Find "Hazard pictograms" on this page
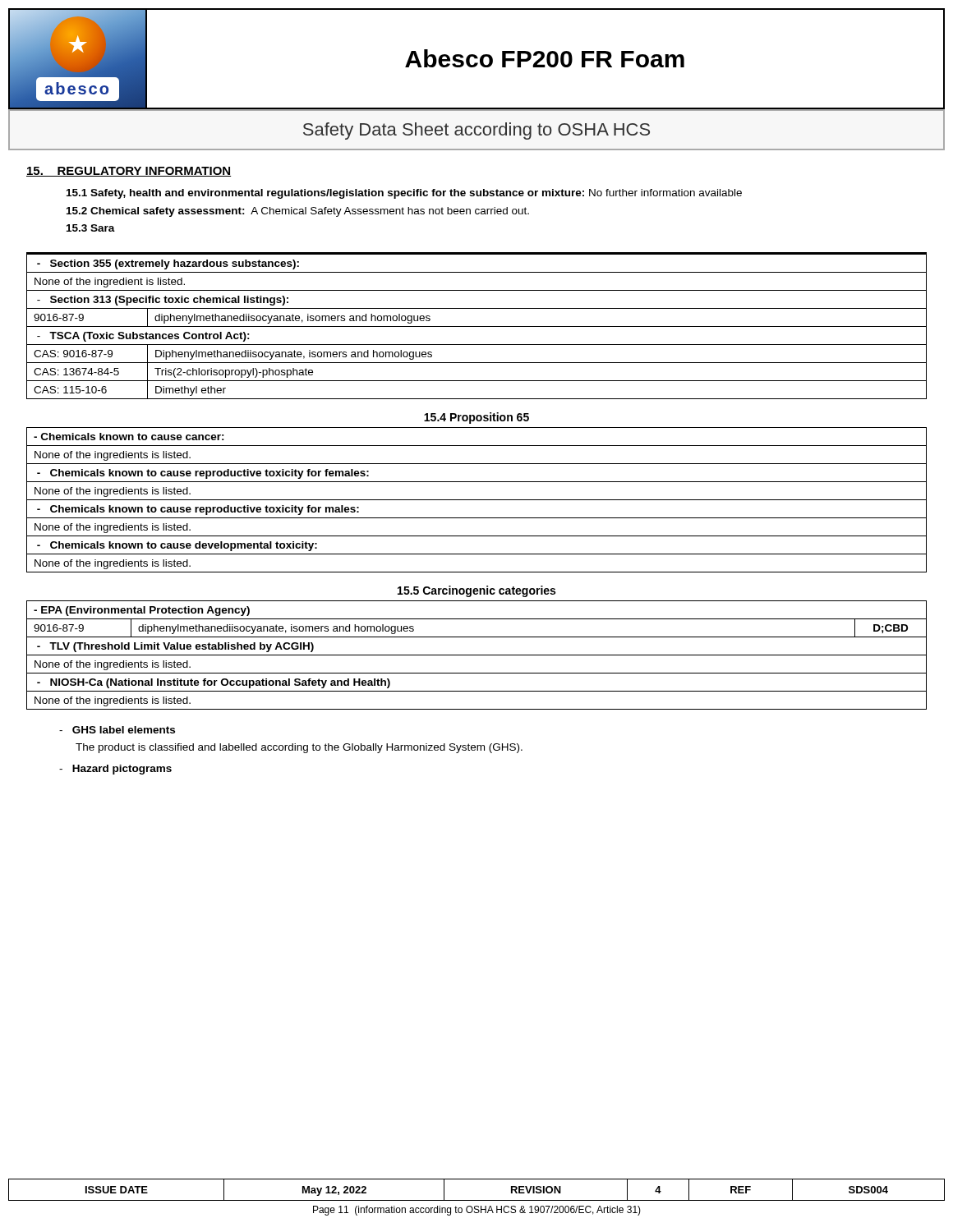The width and height of the screenshot is (953, 1232). pos(116,768)
